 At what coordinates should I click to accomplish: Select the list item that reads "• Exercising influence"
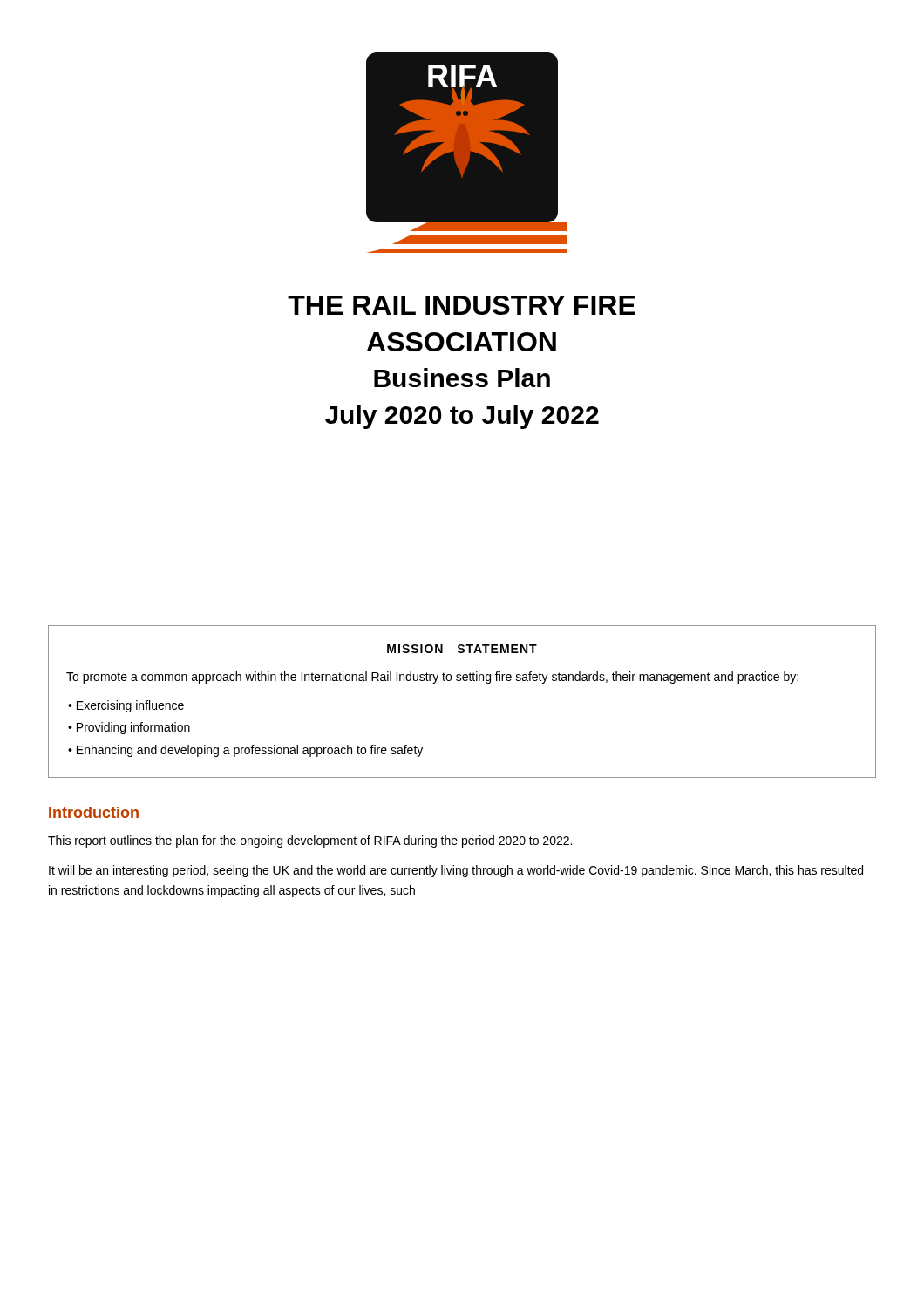[x=126, y=706]
